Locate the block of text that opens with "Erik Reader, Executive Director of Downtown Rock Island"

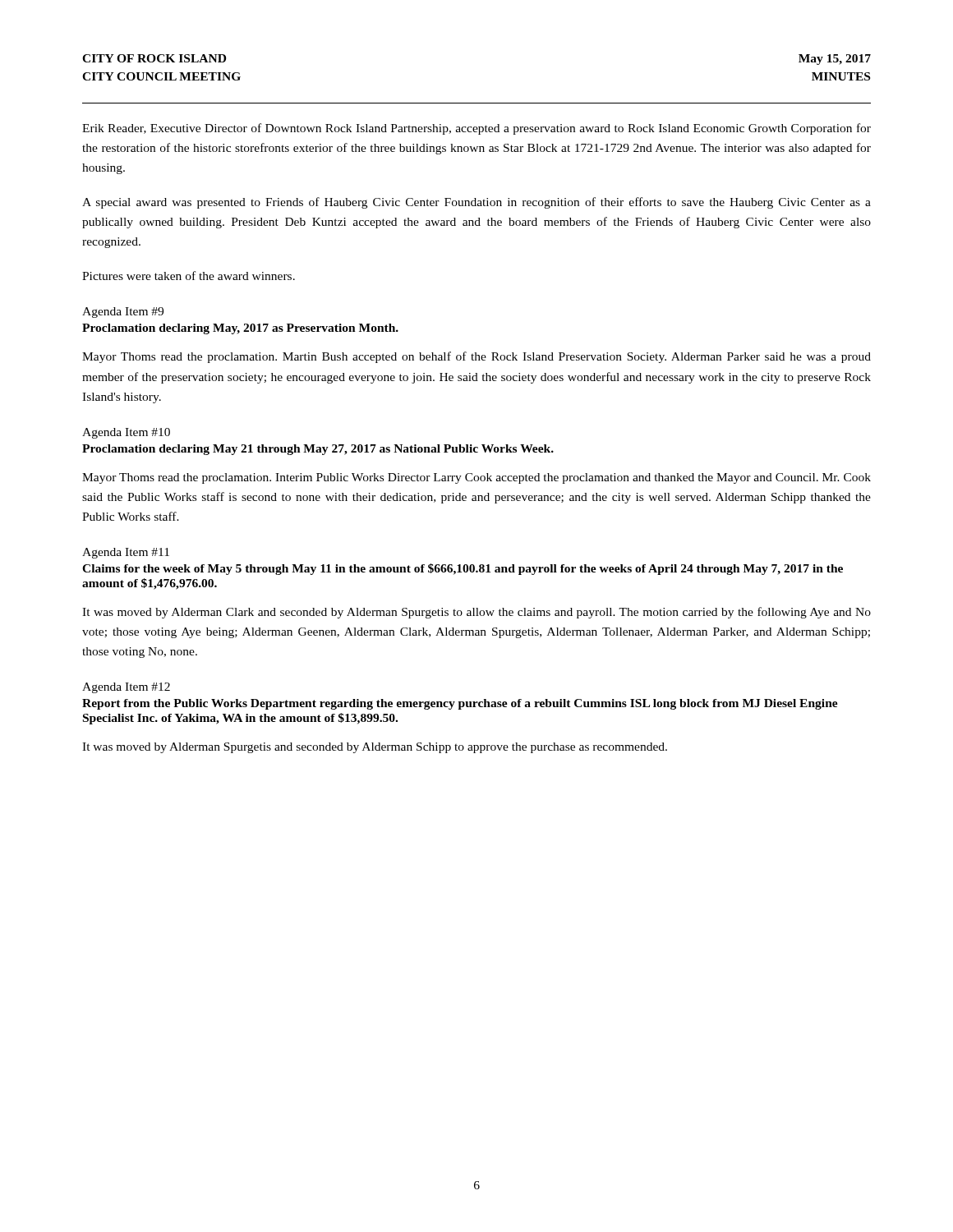click(476, 148)
